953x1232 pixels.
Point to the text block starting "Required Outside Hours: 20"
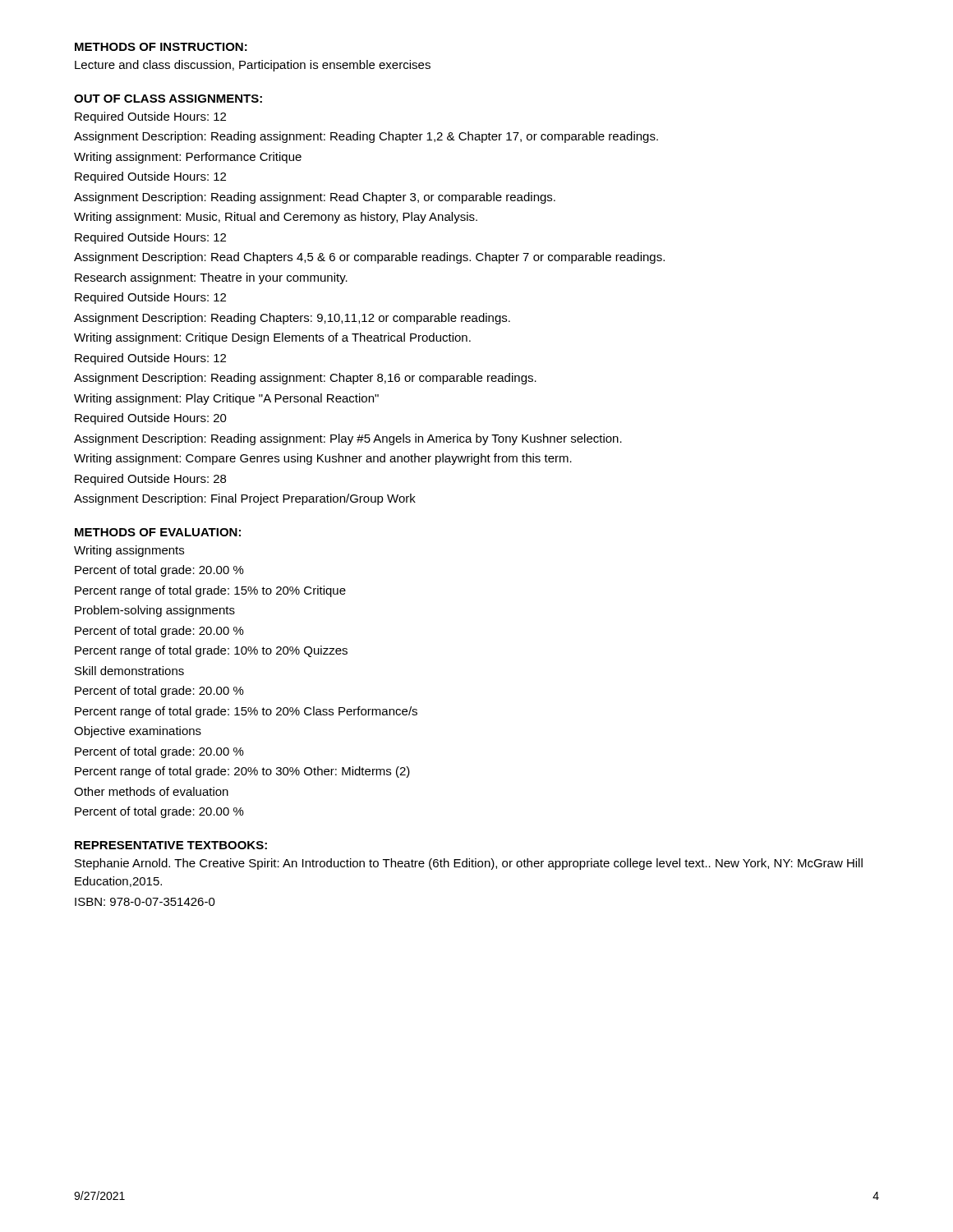[150, 418]
